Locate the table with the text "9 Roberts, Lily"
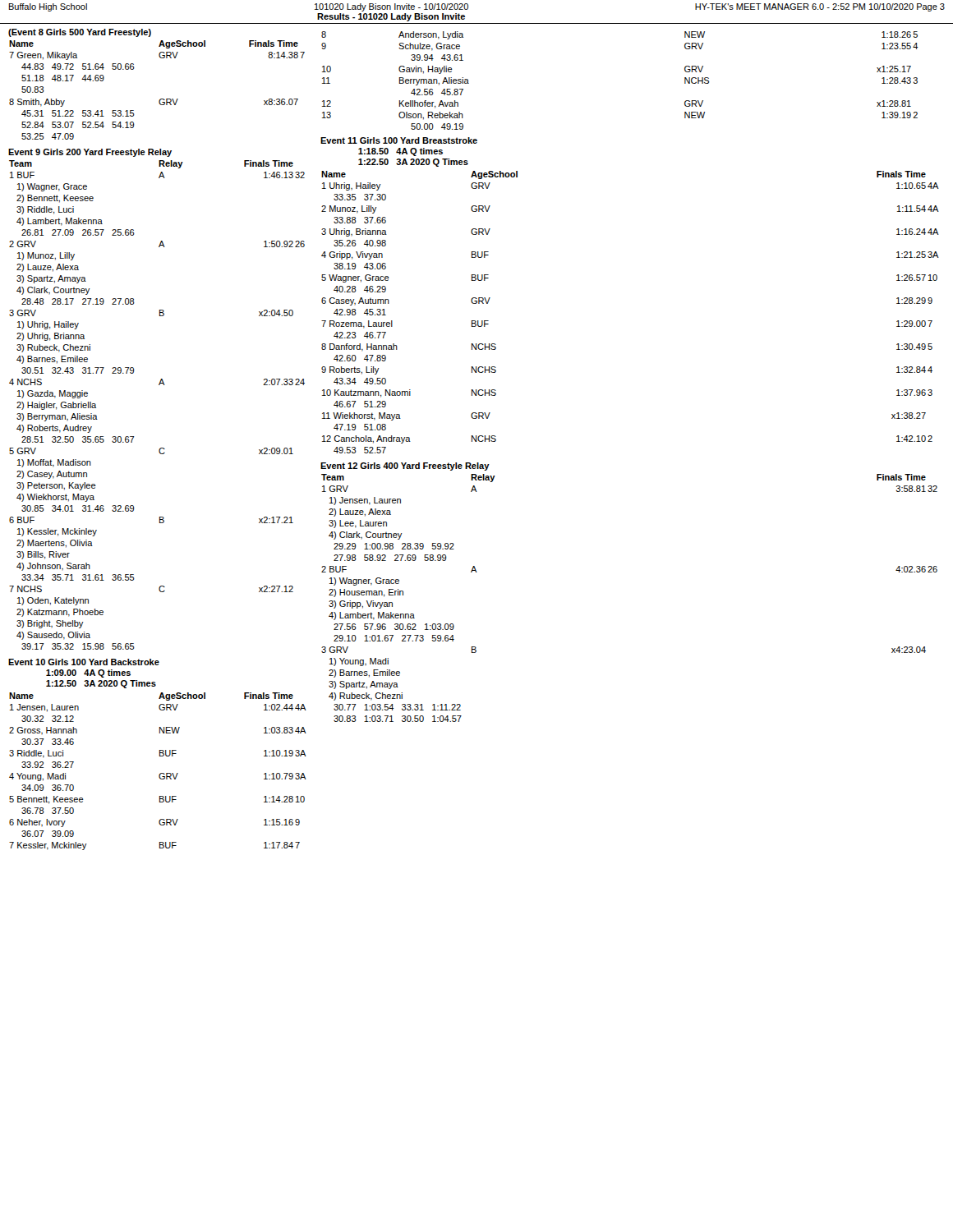 coord(633,312)
